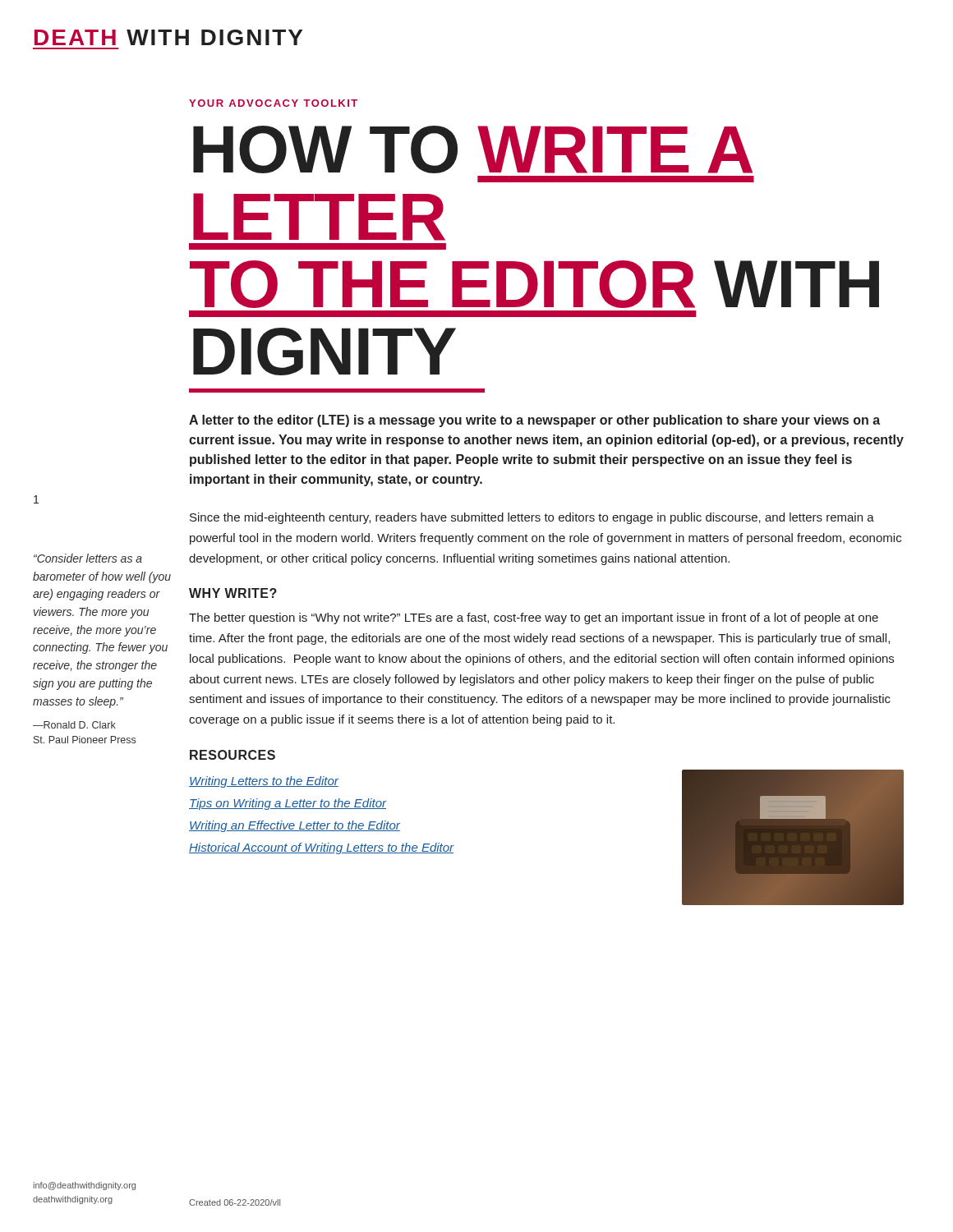The height and width of the screenshot is (1232, 953).
Task: Locate the section header with the text "WHY WRITE?"
Action: point(233,594)
